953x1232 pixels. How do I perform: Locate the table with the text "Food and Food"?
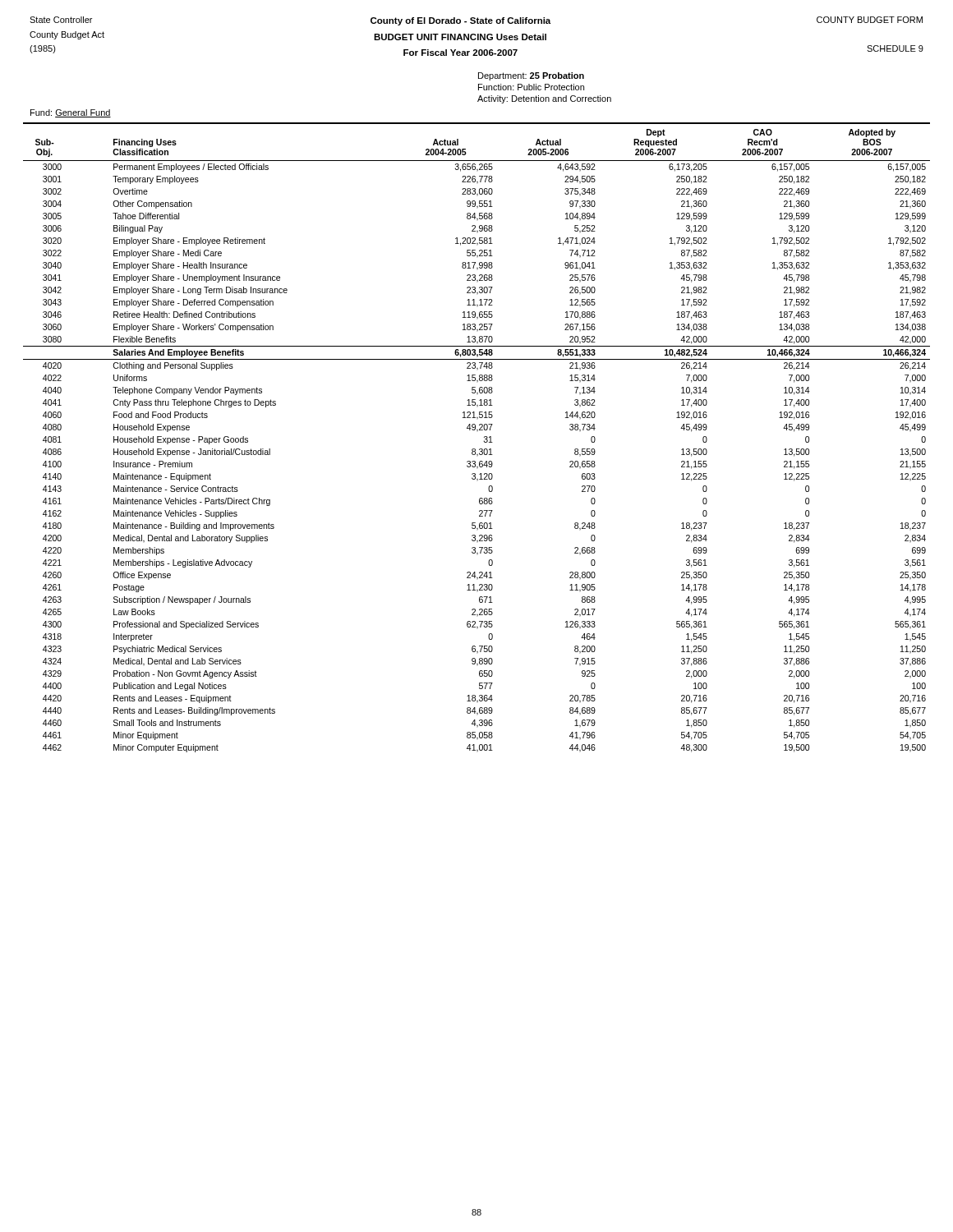point(476,438)
